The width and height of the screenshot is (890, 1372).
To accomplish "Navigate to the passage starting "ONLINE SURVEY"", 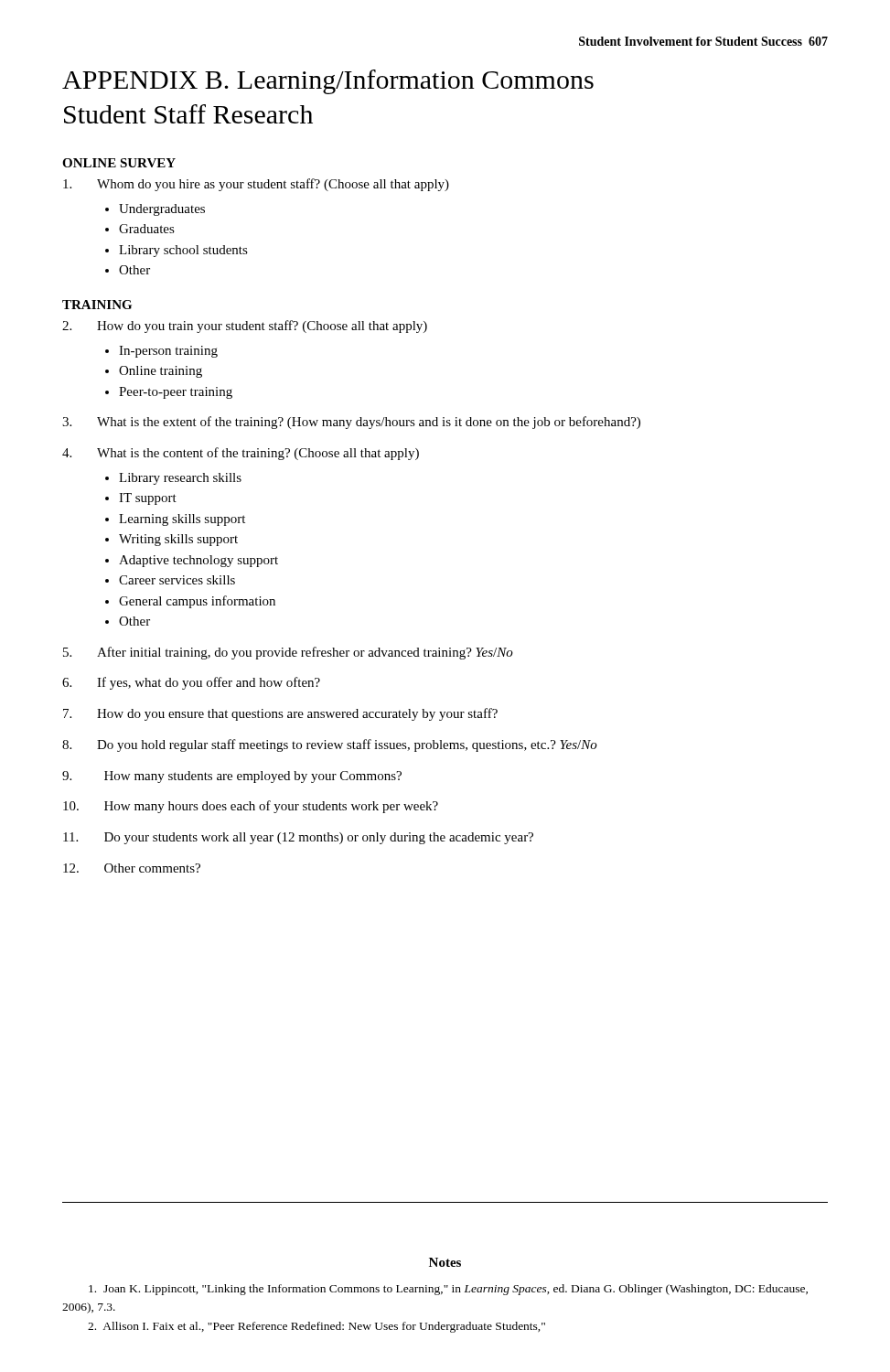I will point(119,163).
